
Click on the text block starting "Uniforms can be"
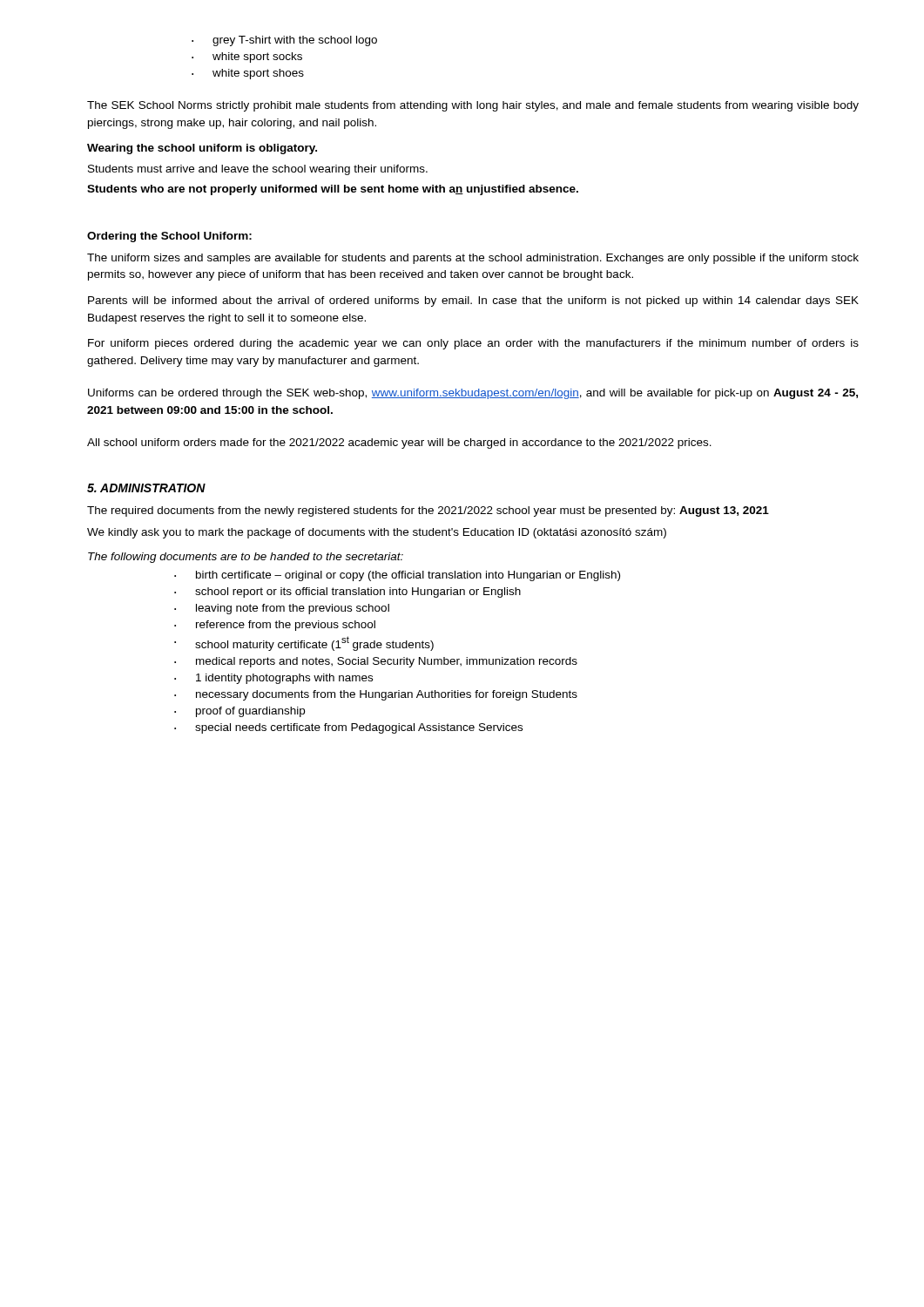pos(473,401)
